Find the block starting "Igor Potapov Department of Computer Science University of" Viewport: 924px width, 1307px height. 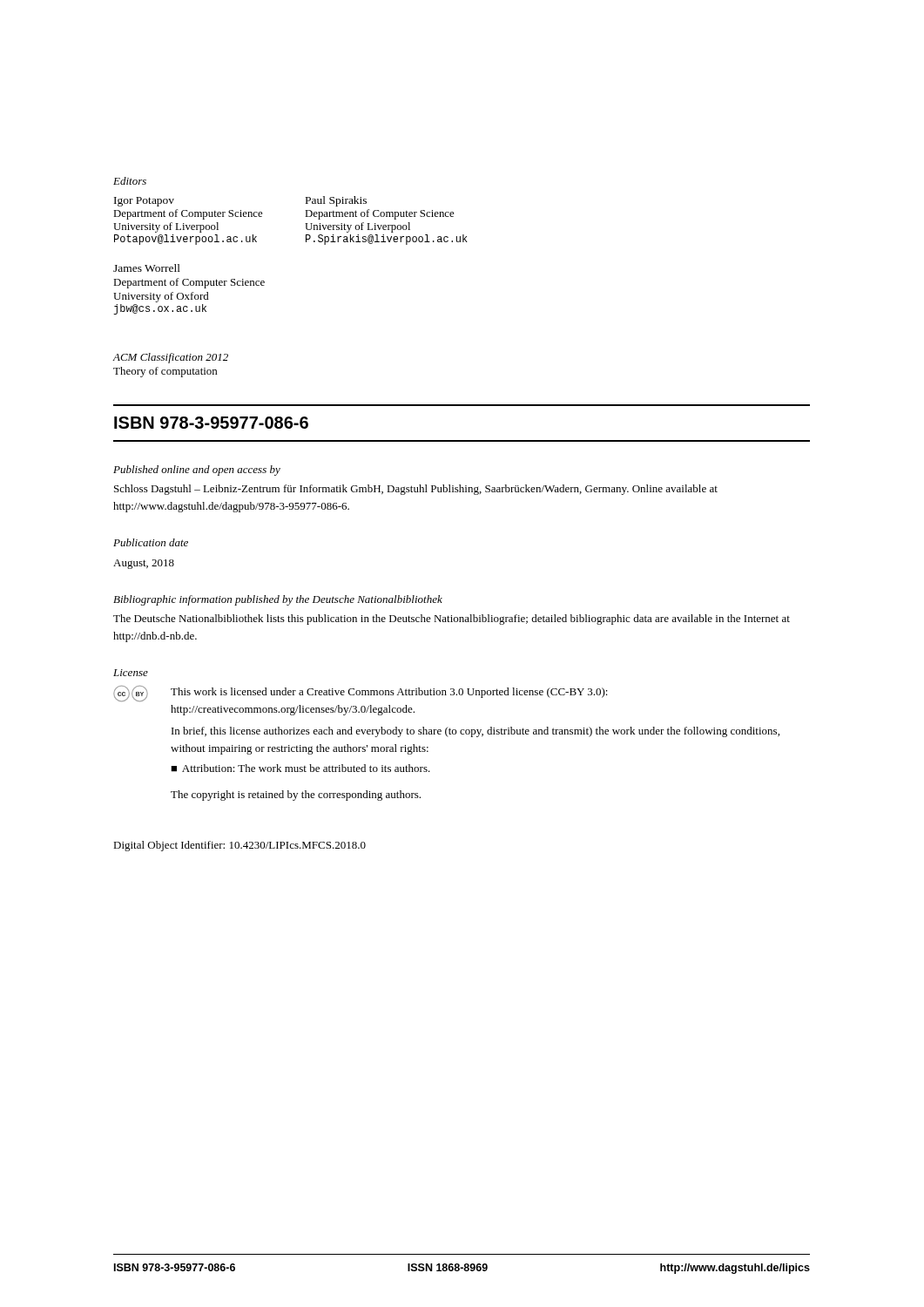click(x=462, y=220)
